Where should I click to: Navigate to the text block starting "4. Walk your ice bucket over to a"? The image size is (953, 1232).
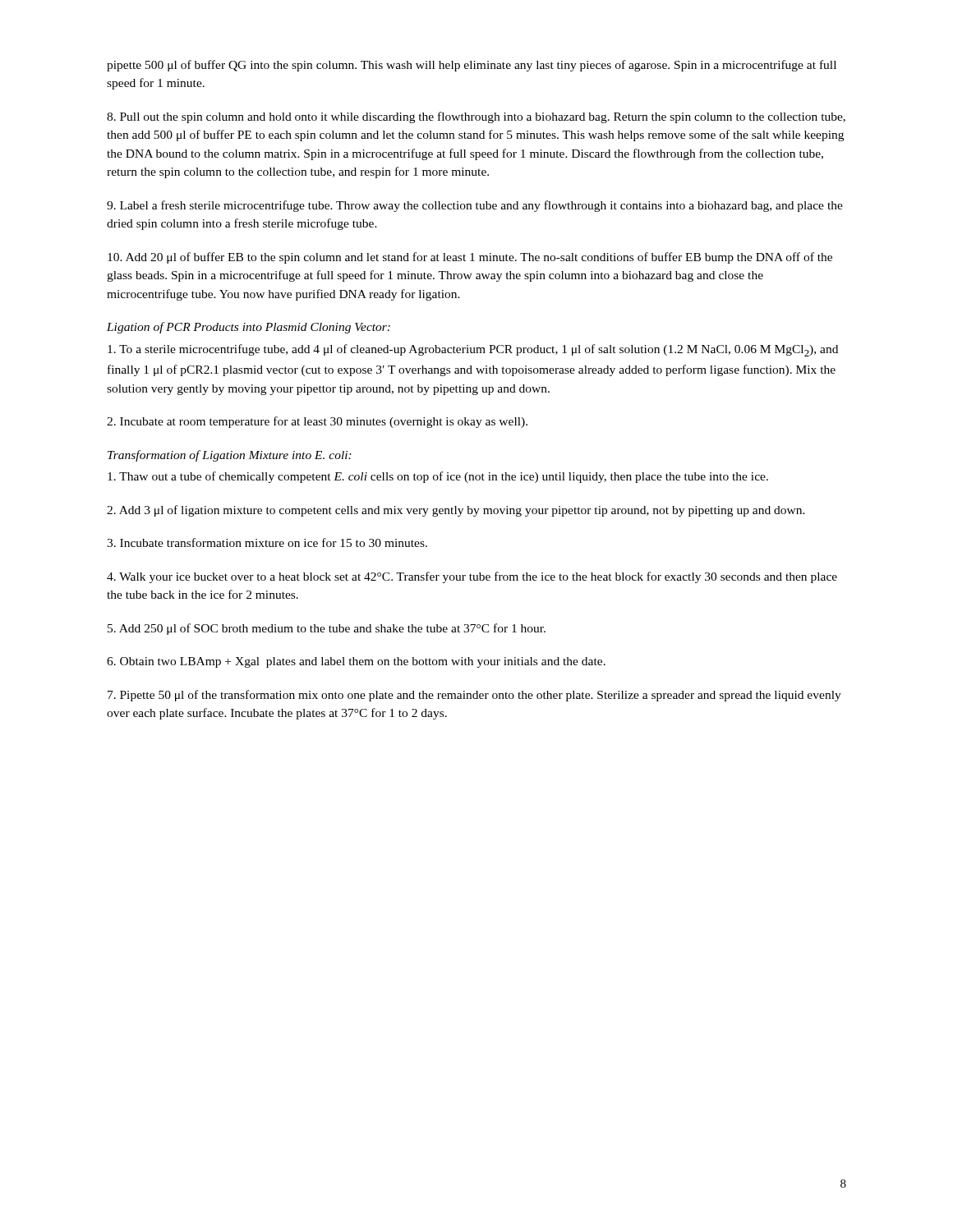pyautogui.click(x=472, y=585)
